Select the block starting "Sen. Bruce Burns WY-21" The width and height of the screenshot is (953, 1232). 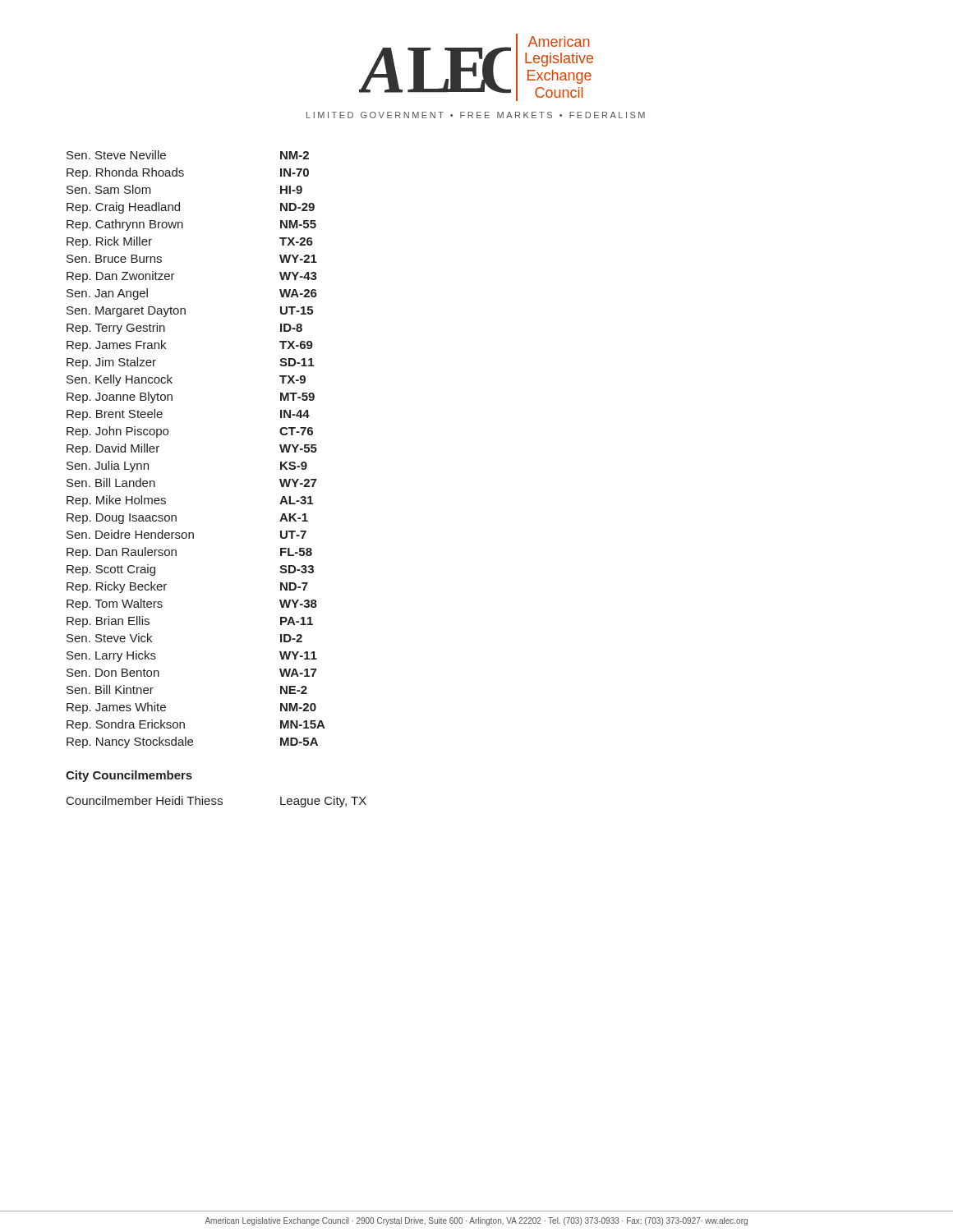[x=116, y=257]
